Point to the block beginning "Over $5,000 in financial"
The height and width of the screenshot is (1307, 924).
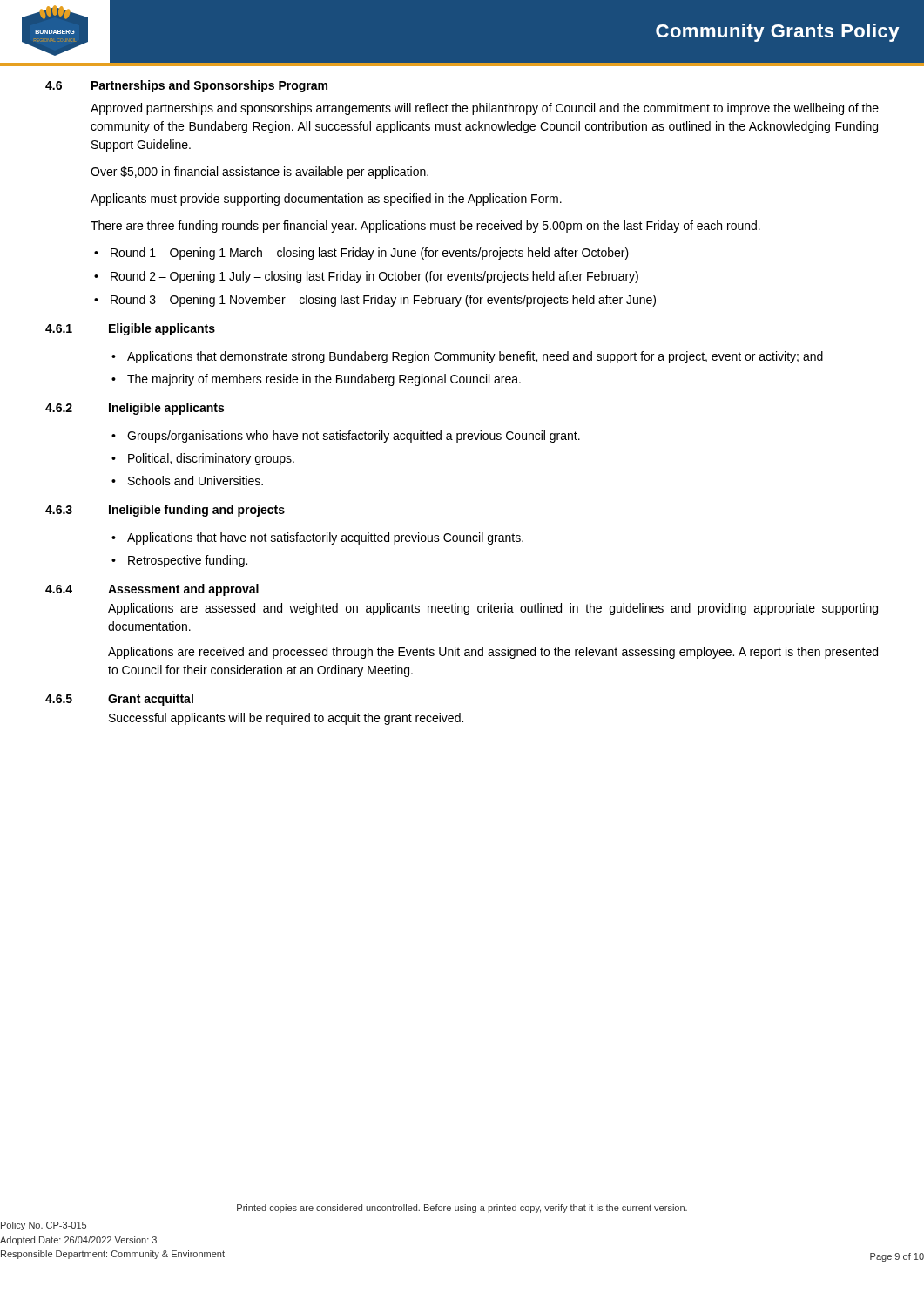pyautogui.click(x=260, y=172)
